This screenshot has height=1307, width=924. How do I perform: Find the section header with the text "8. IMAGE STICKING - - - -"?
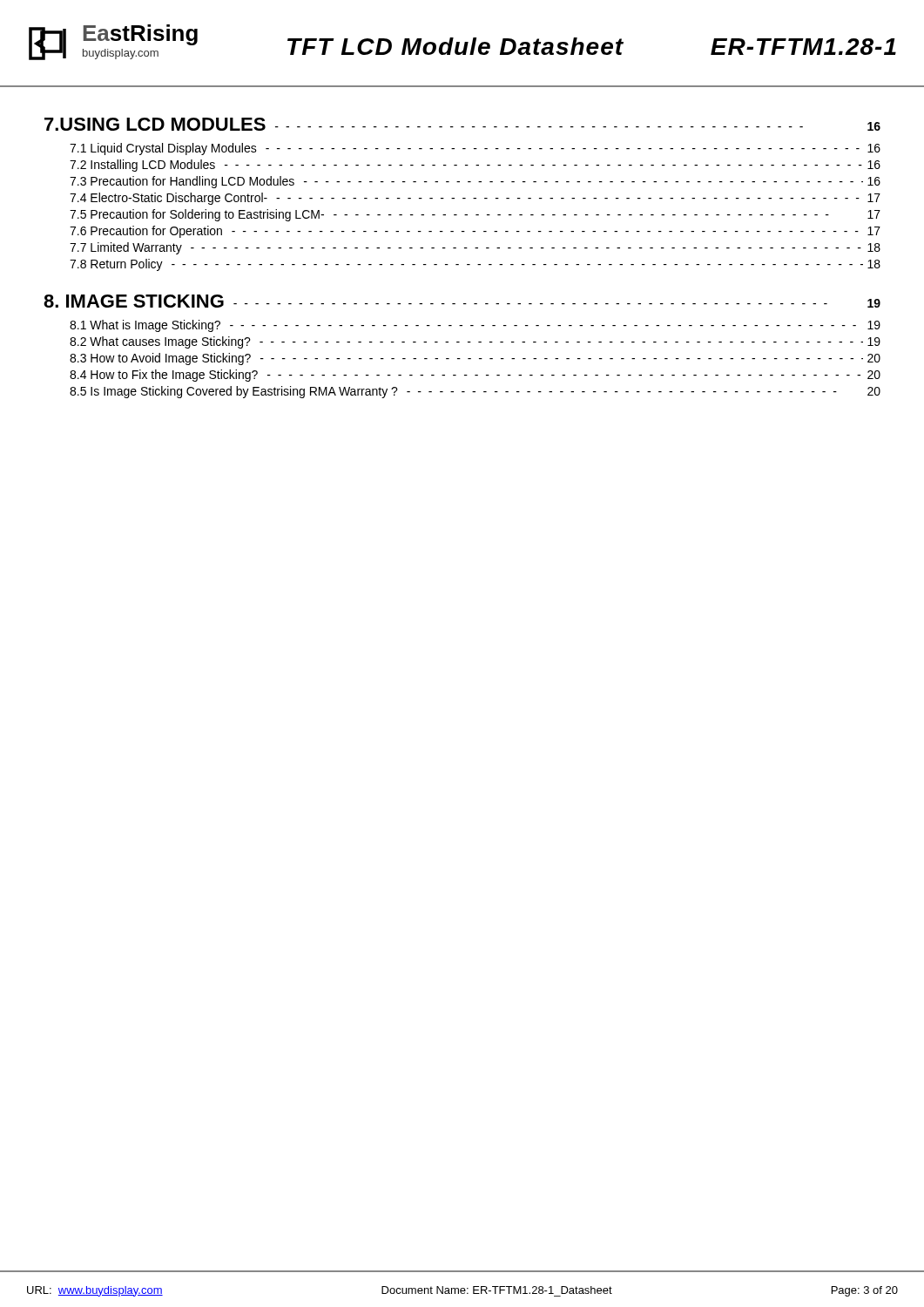462,301
